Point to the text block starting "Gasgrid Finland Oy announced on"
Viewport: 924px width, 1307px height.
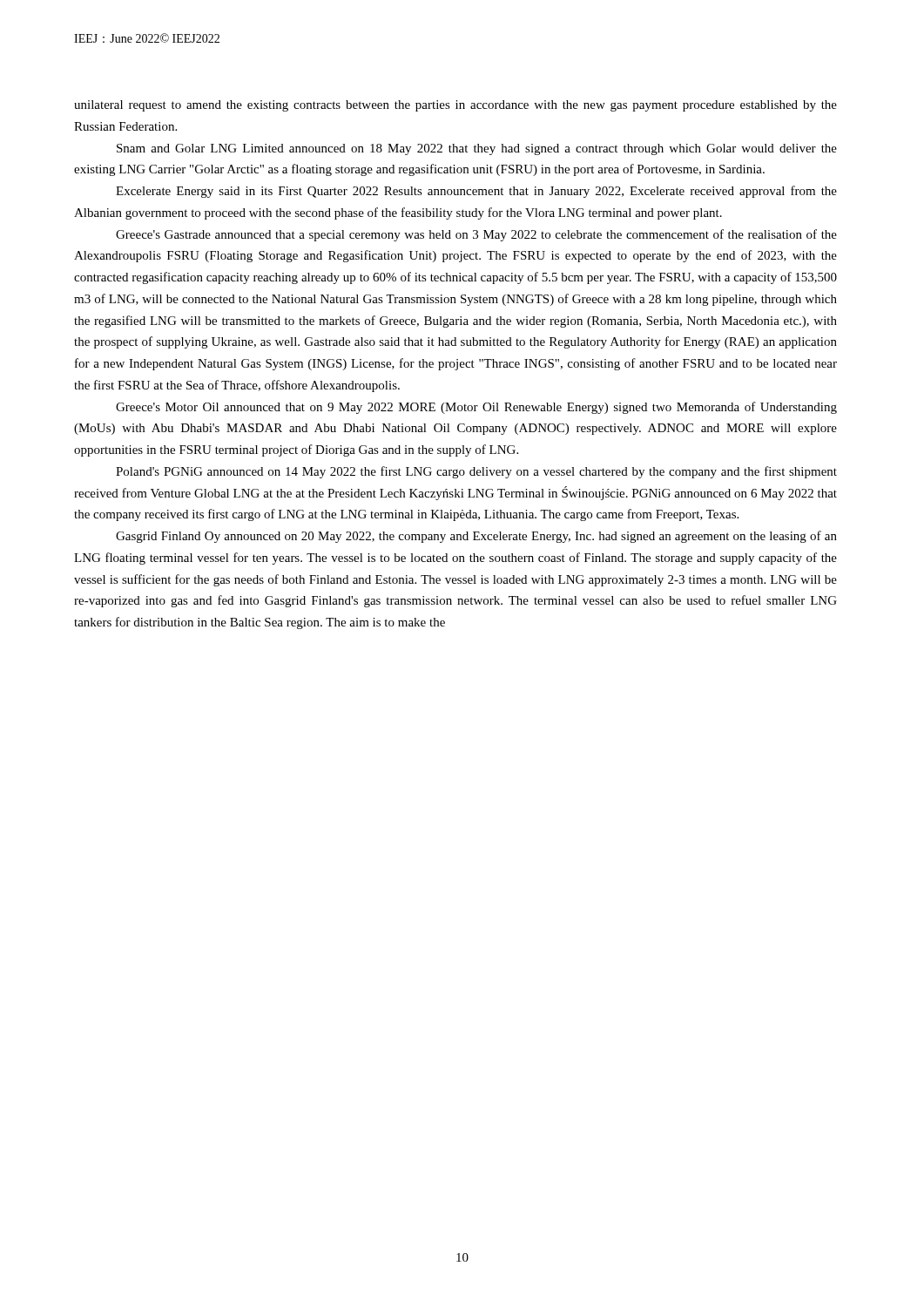(455, 579)
